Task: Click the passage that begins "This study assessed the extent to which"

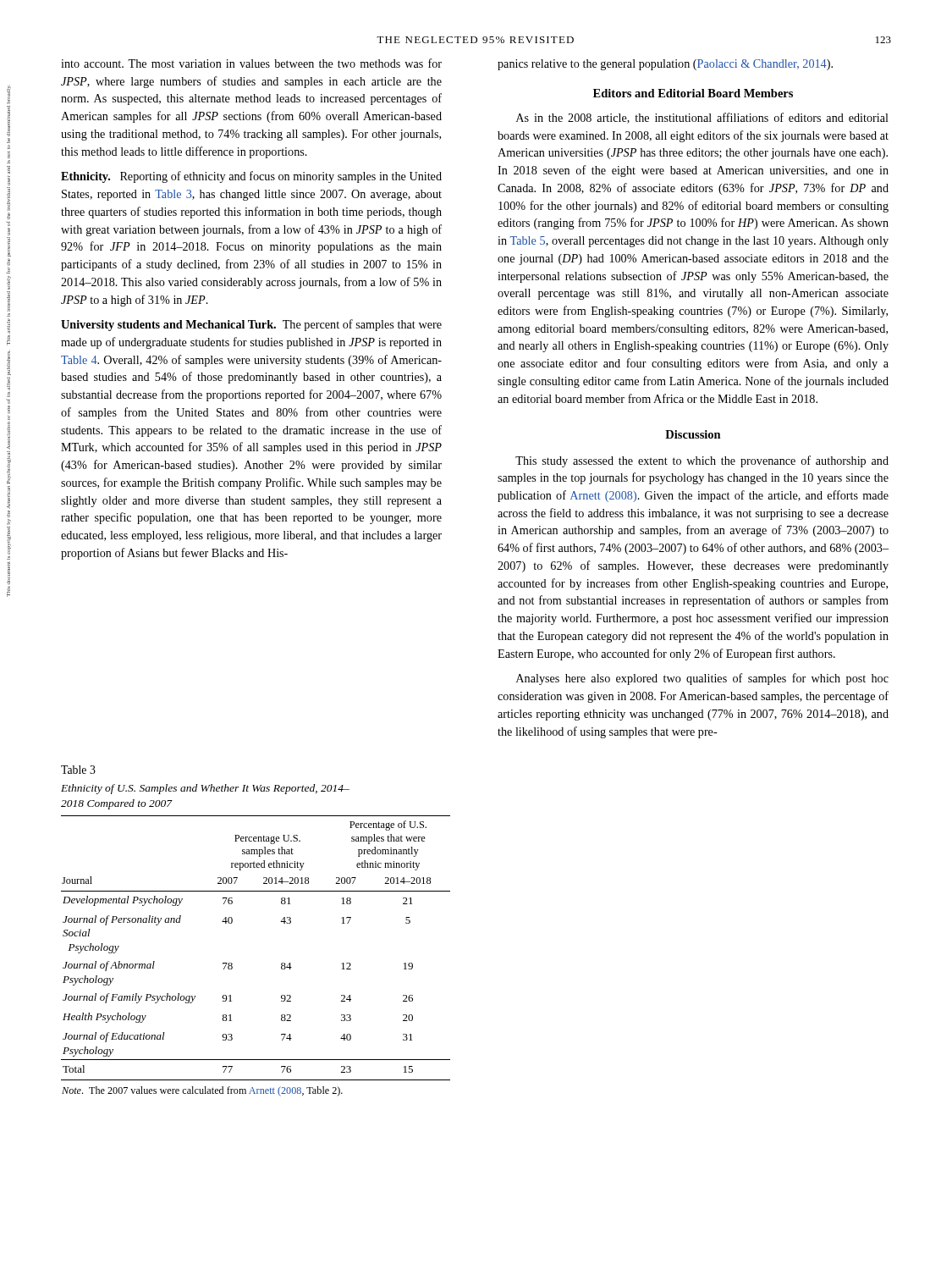Action: (693, 557)
